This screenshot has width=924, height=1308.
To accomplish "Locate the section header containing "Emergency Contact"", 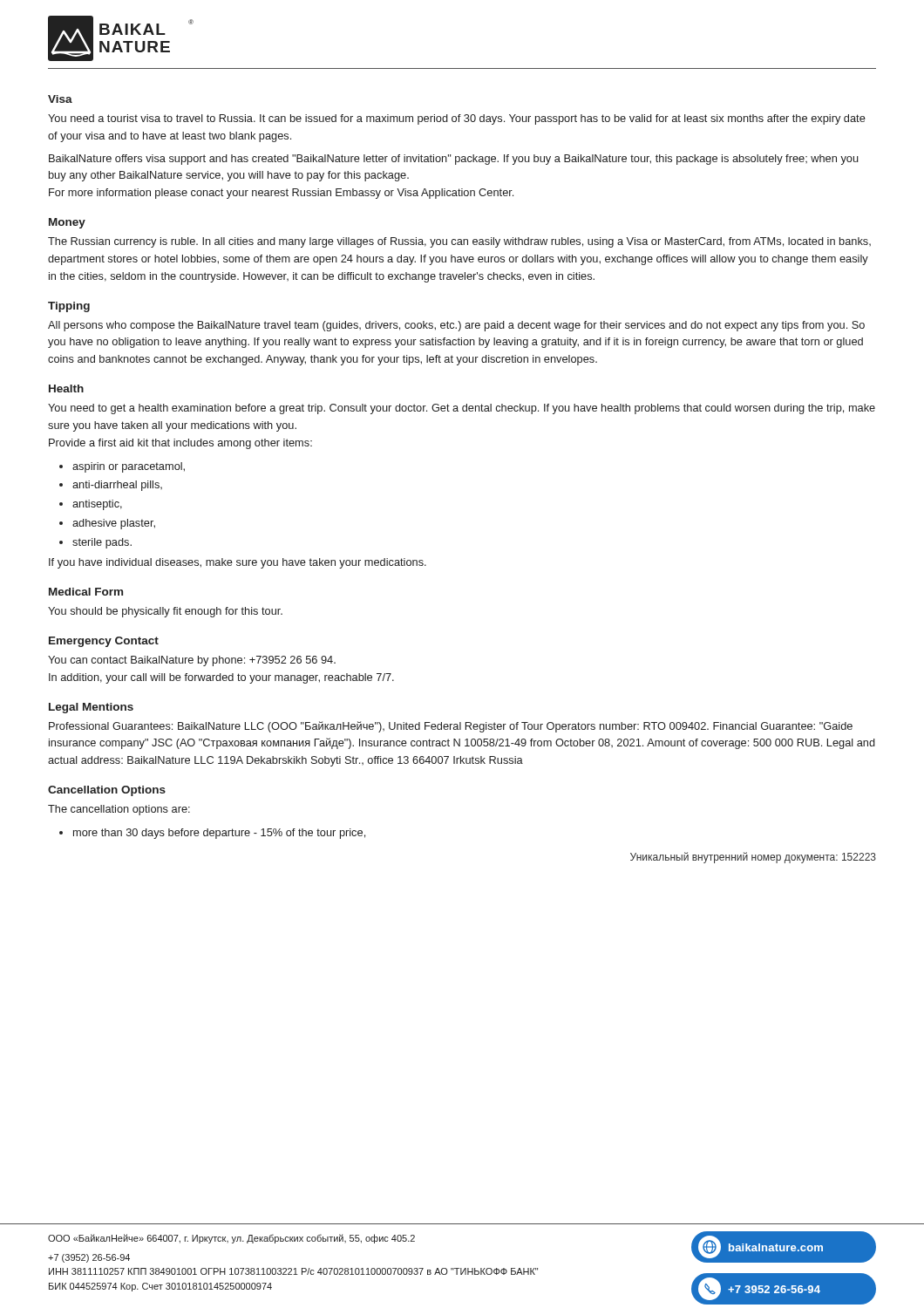I will tap(103, 641).
